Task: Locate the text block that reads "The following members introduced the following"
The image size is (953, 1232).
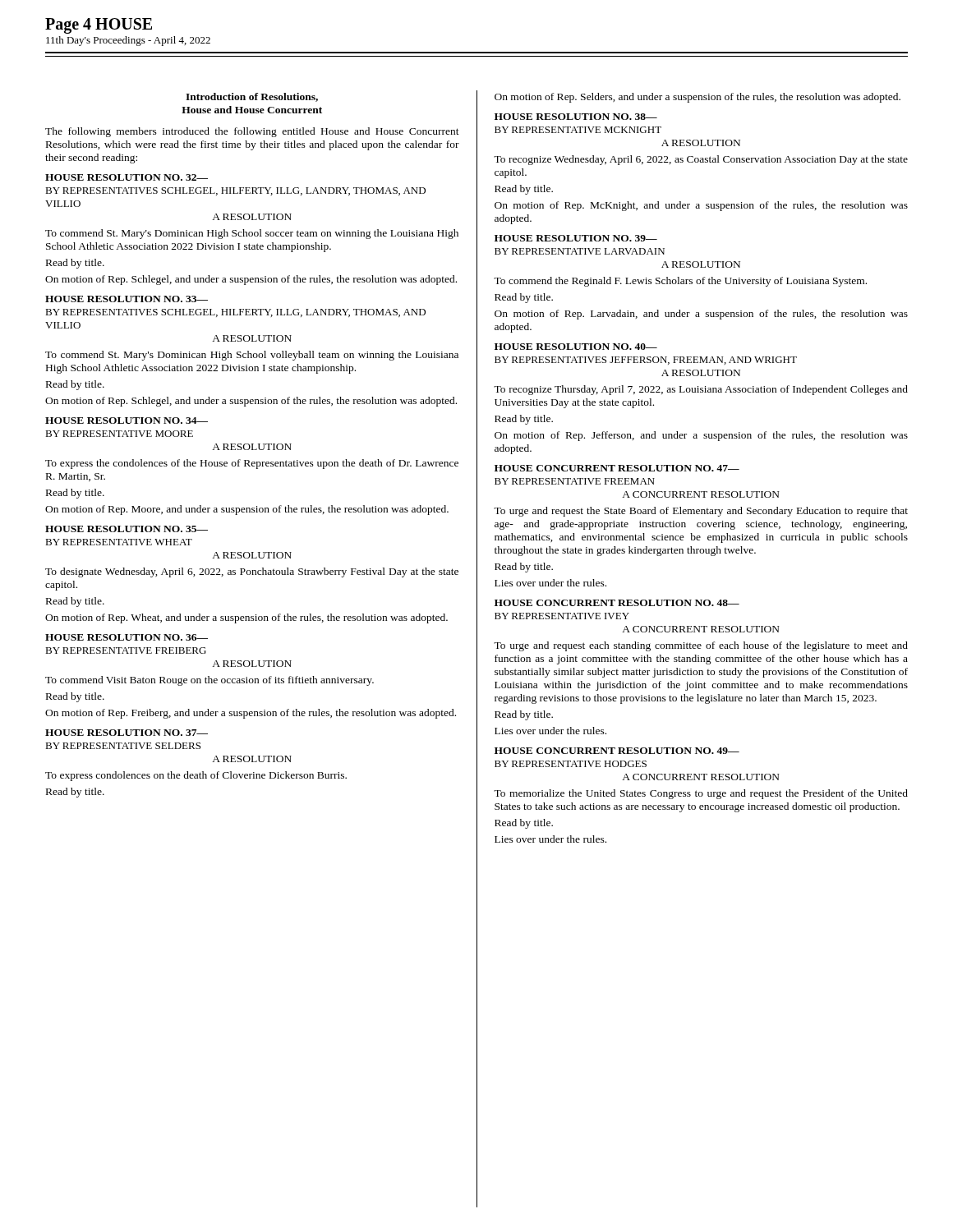Action: tap(252, 144)
